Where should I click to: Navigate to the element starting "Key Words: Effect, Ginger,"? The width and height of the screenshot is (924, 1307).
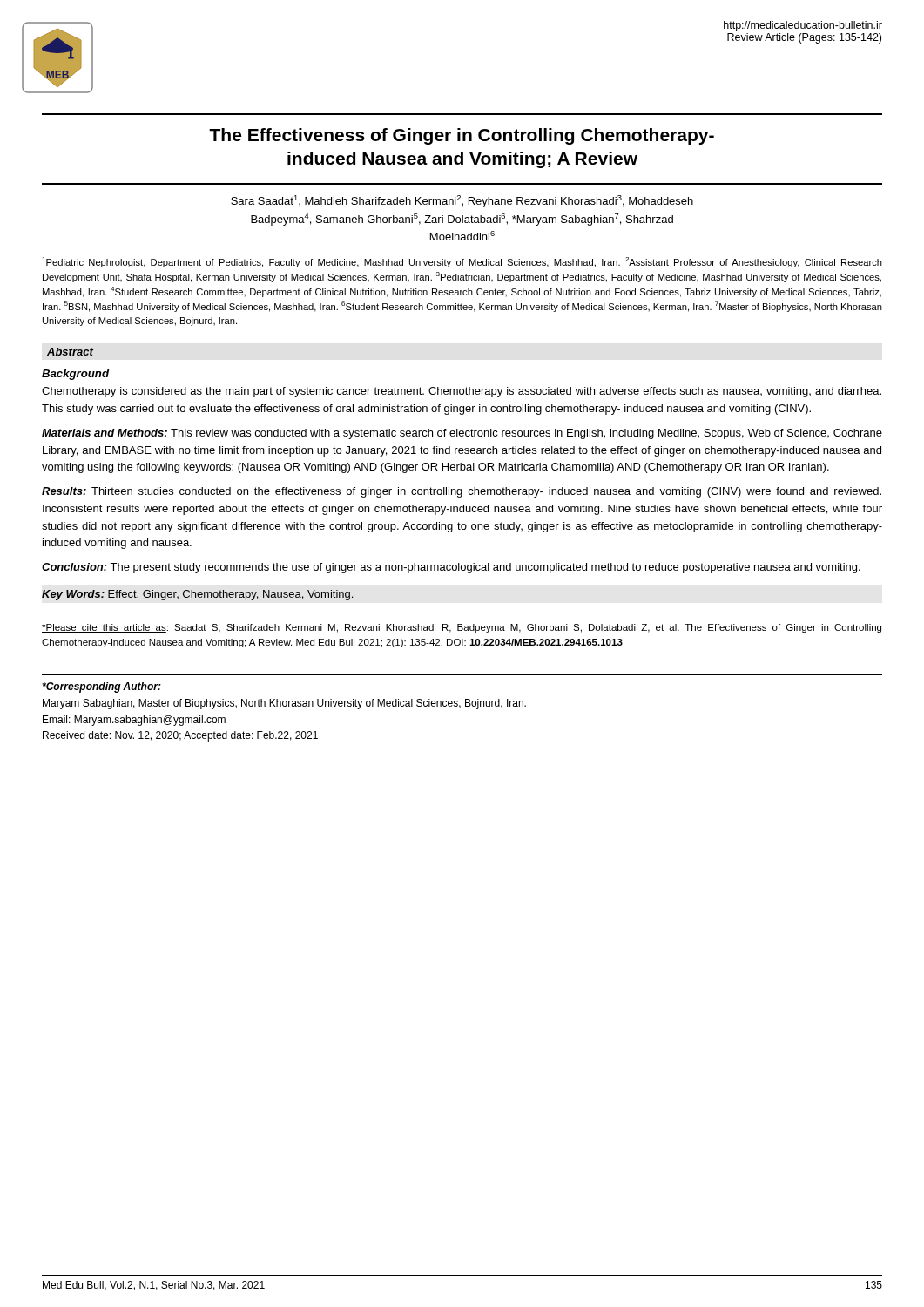[198, 594]
